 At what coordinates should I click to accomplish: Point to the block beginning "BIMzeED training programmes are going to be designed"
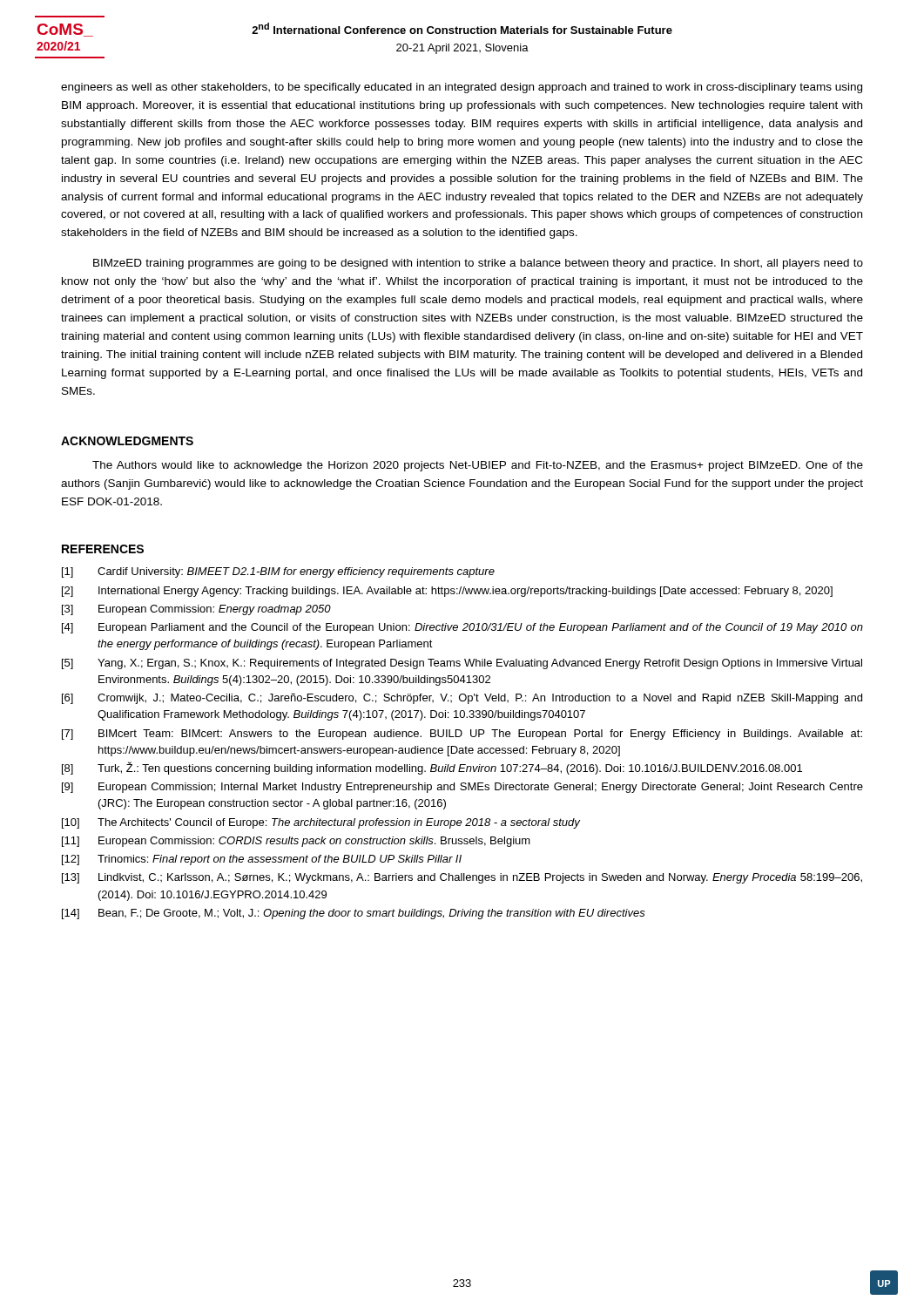click(x=462, y=327)
